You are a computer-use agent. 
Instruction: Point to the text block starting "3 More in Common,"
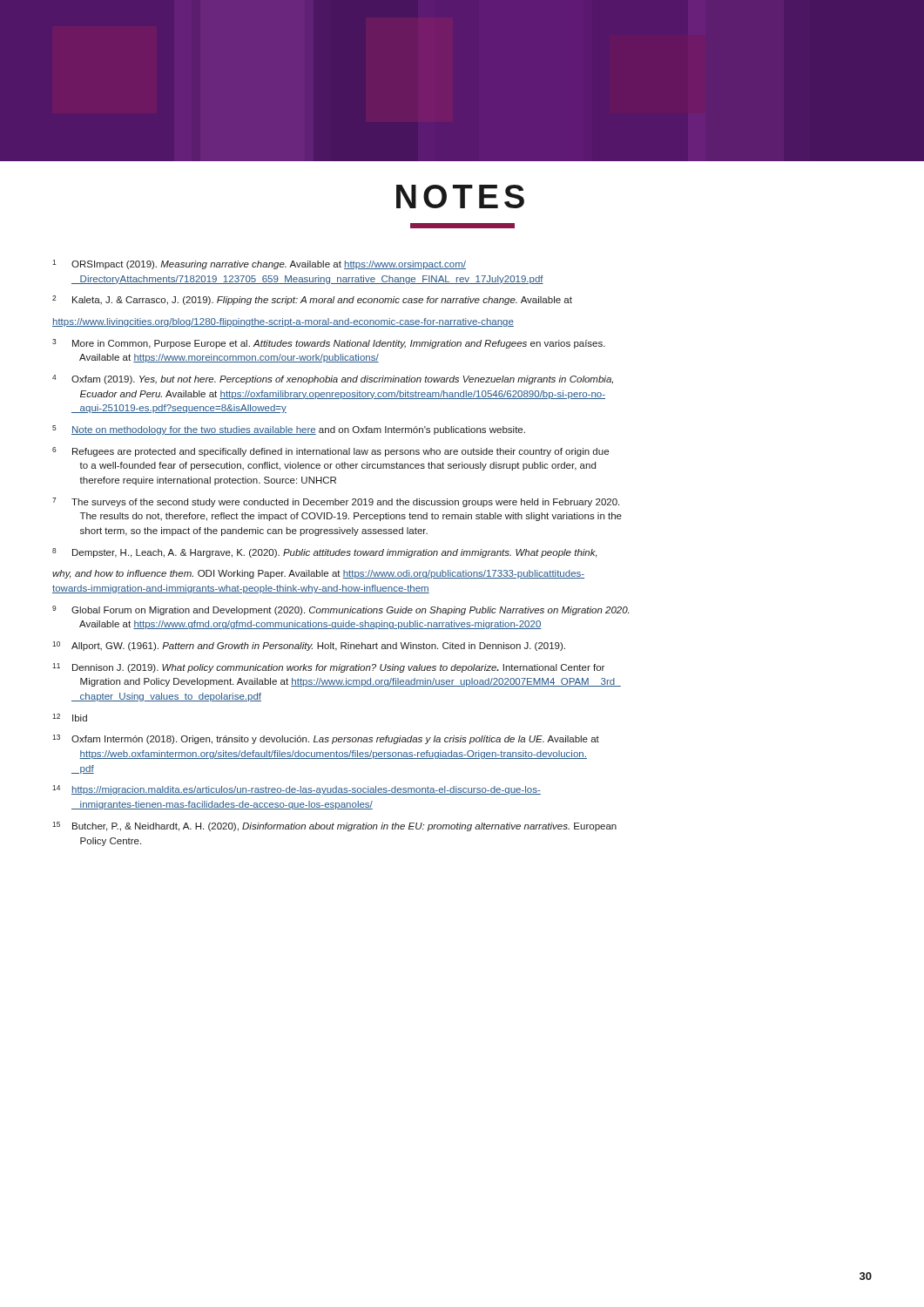click(x=329, y=349)
